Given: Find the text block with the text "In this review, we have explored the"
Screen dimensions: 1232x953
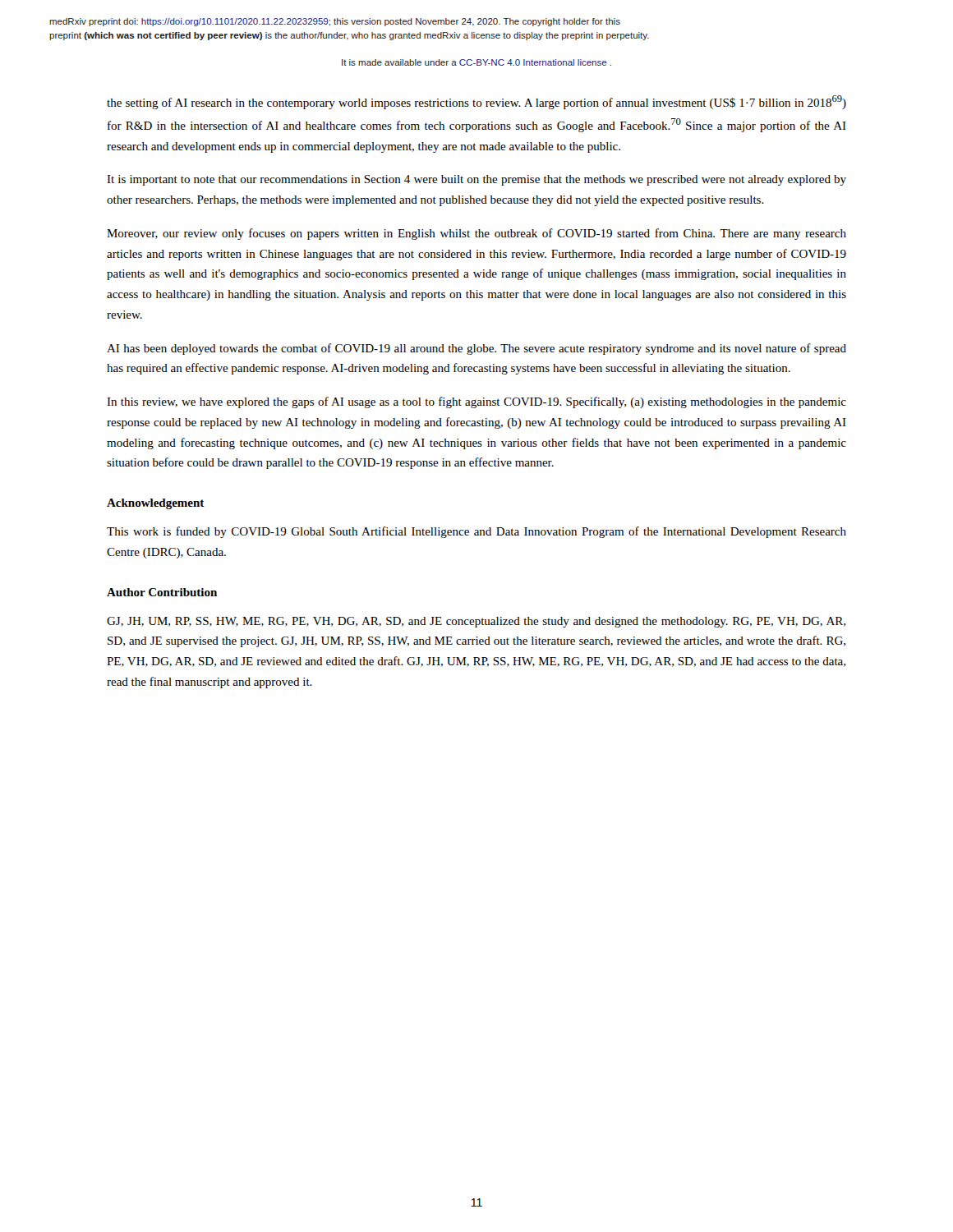Looking at the screenshot, I should tap(476, 432).
